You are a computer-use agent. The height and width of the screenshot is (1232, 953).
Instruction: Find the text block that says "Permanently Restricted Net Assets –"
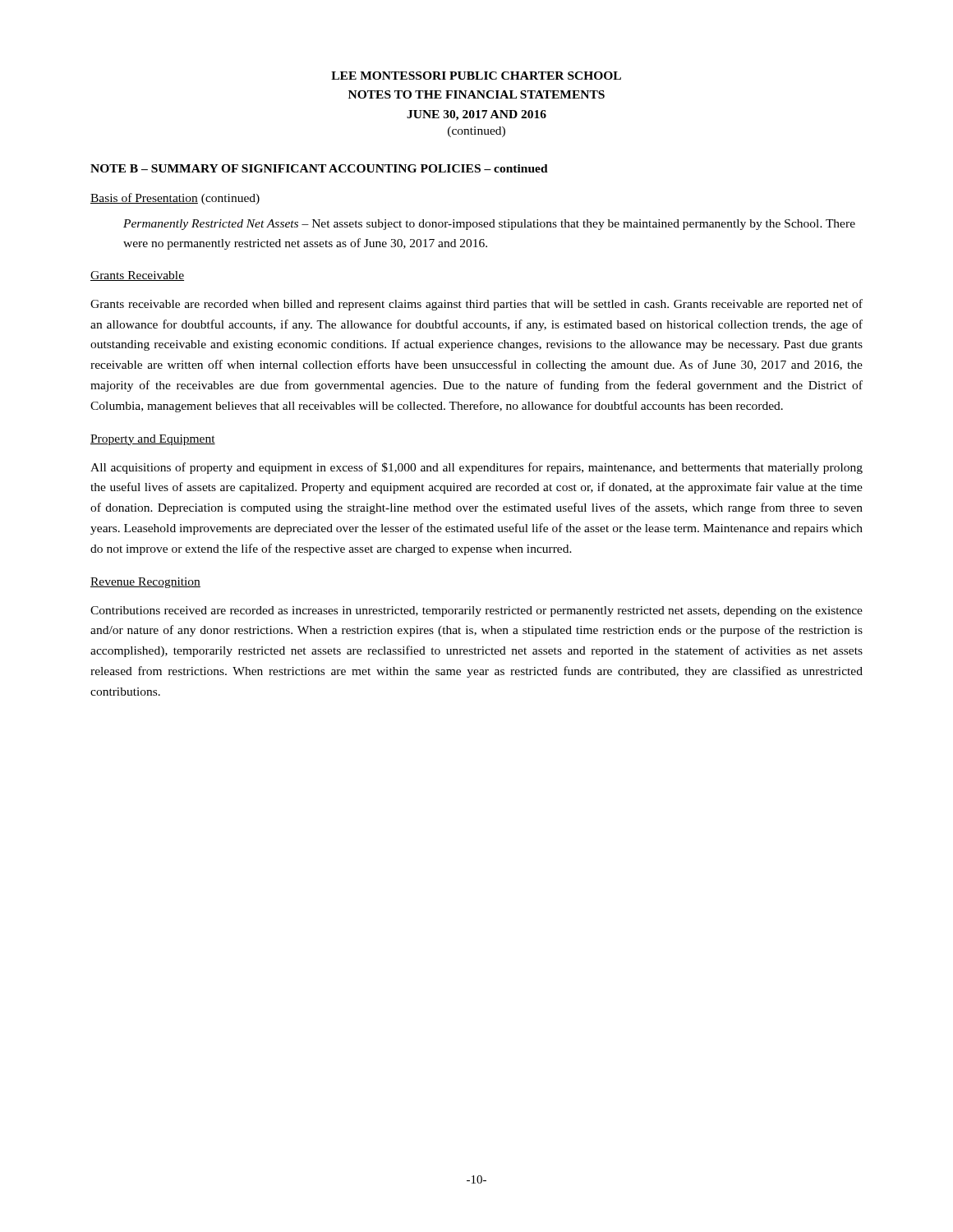coord(489,233)
